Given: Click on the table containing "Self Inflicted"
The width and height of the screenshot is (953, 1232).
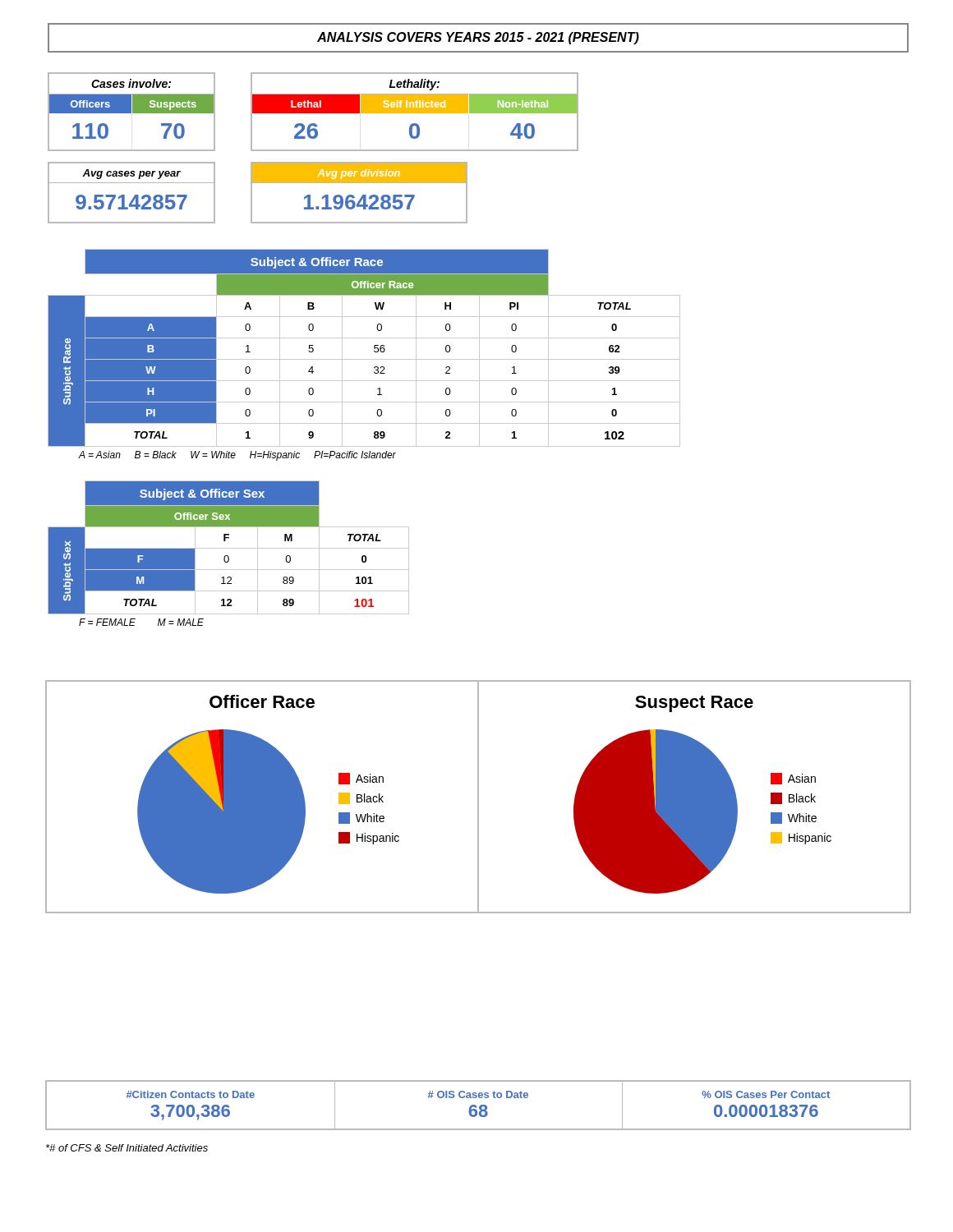Looking at the screenshot, I should tap(414, 112).
